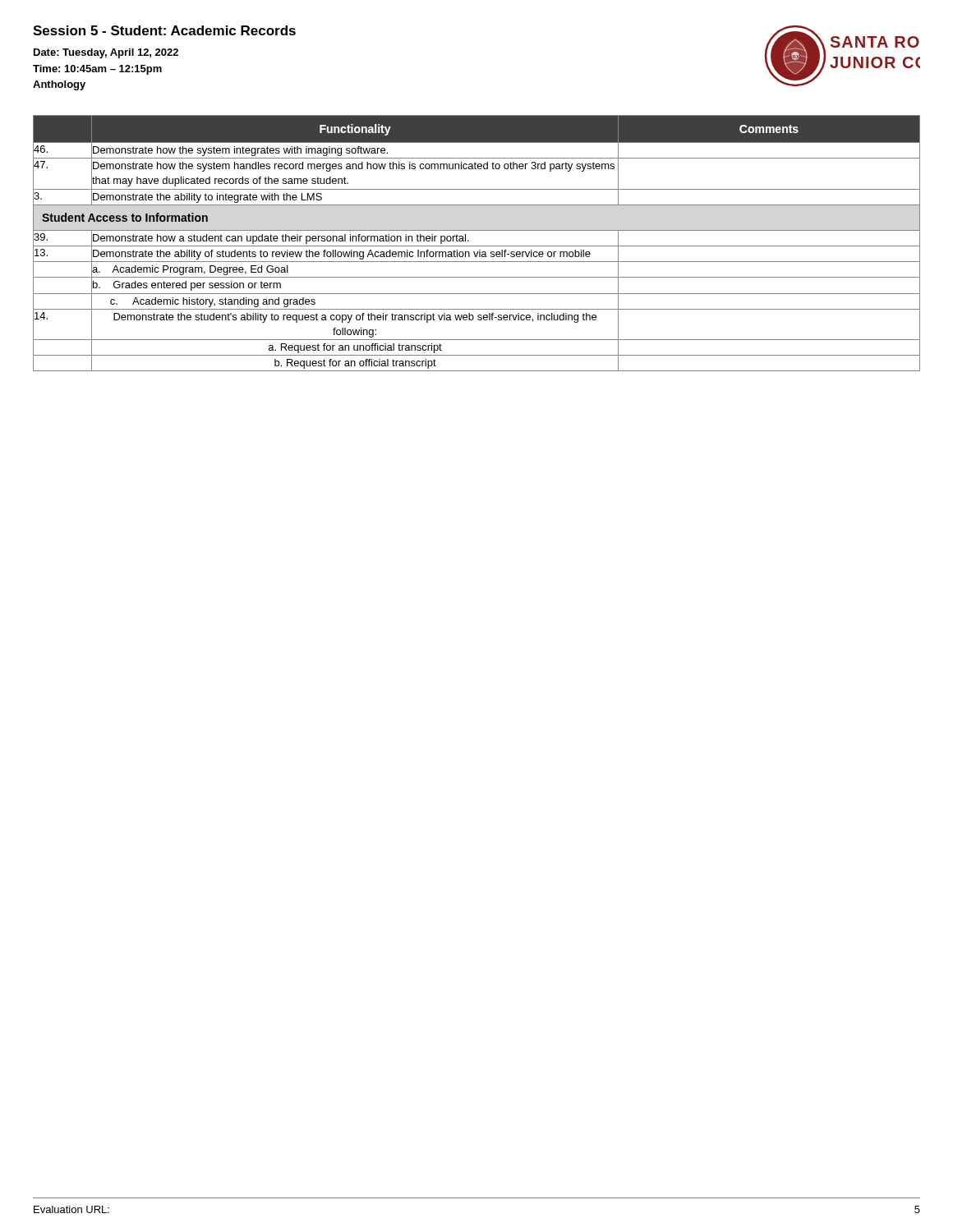Locate the table
Image resolution: width=953 pixels, height=1232 pixels.
476,243
